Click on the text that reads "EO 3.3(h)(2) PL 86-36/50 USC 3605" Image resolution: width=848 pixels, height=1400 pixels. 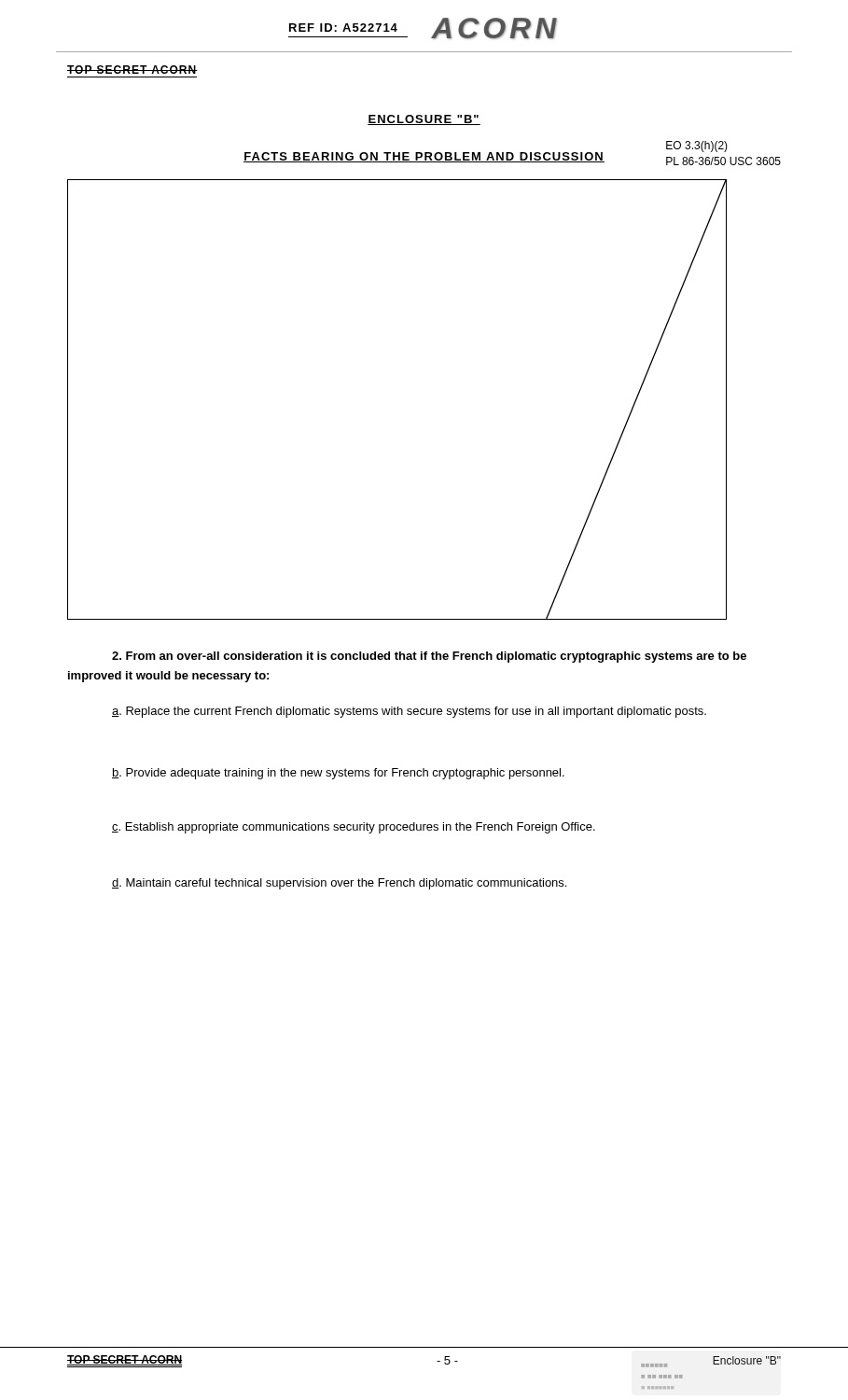(x=723, y=153)
